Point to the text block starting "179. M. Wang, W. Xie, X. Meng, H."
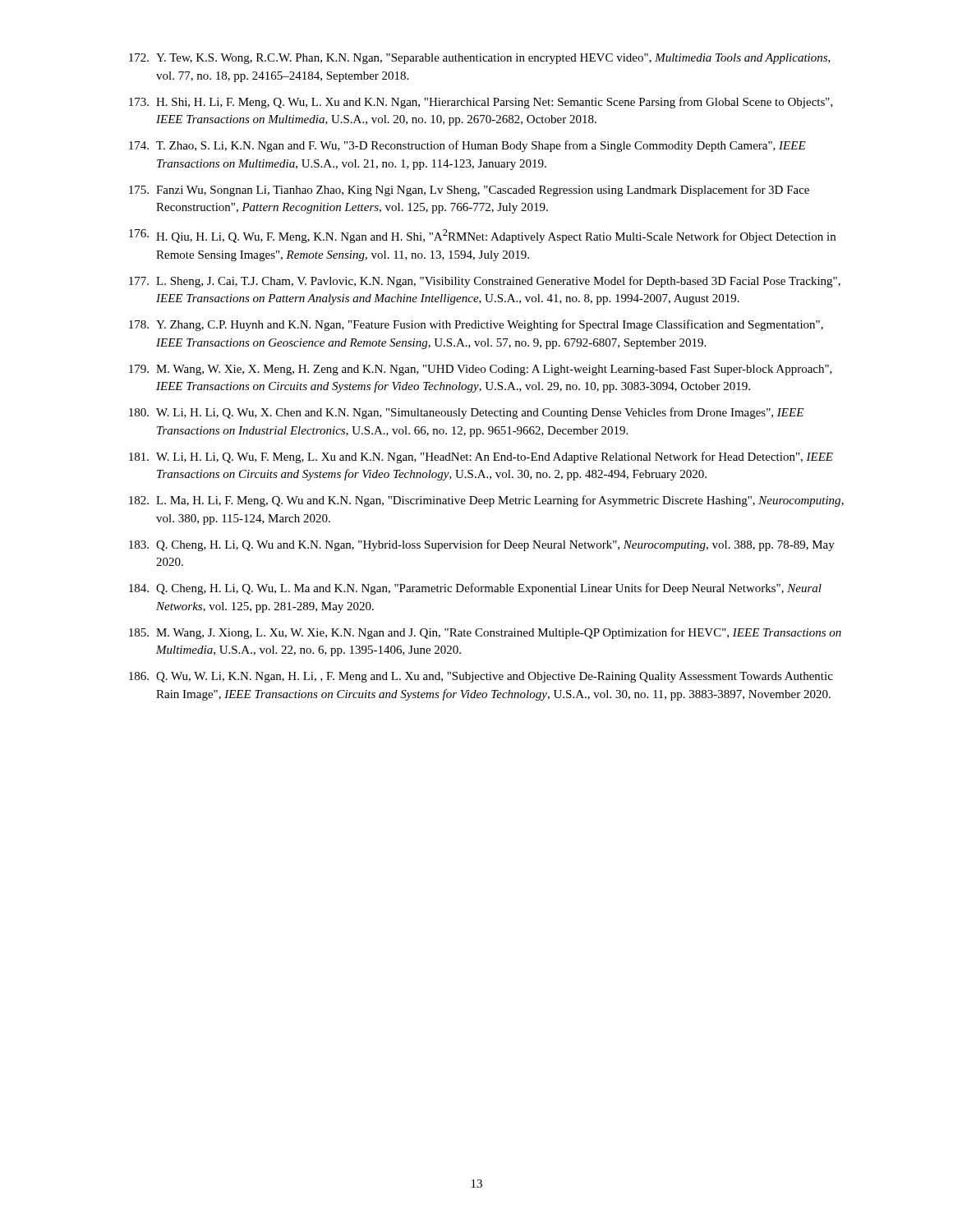 (476, 378)
